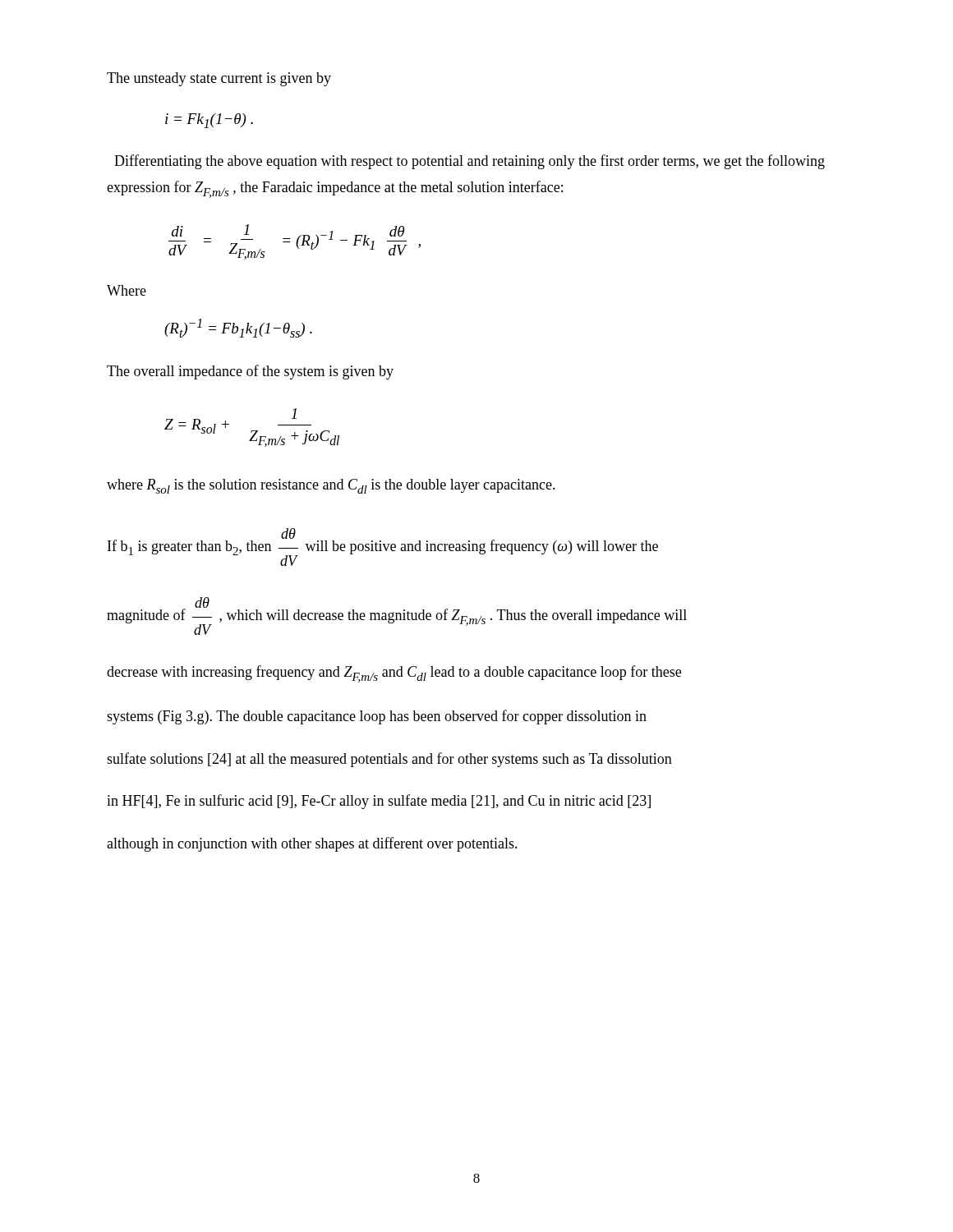
Task: Point to the block starting "(Rt)−1 = Fb1k1(1−θss) ."
Action: (x=239, y=328)
